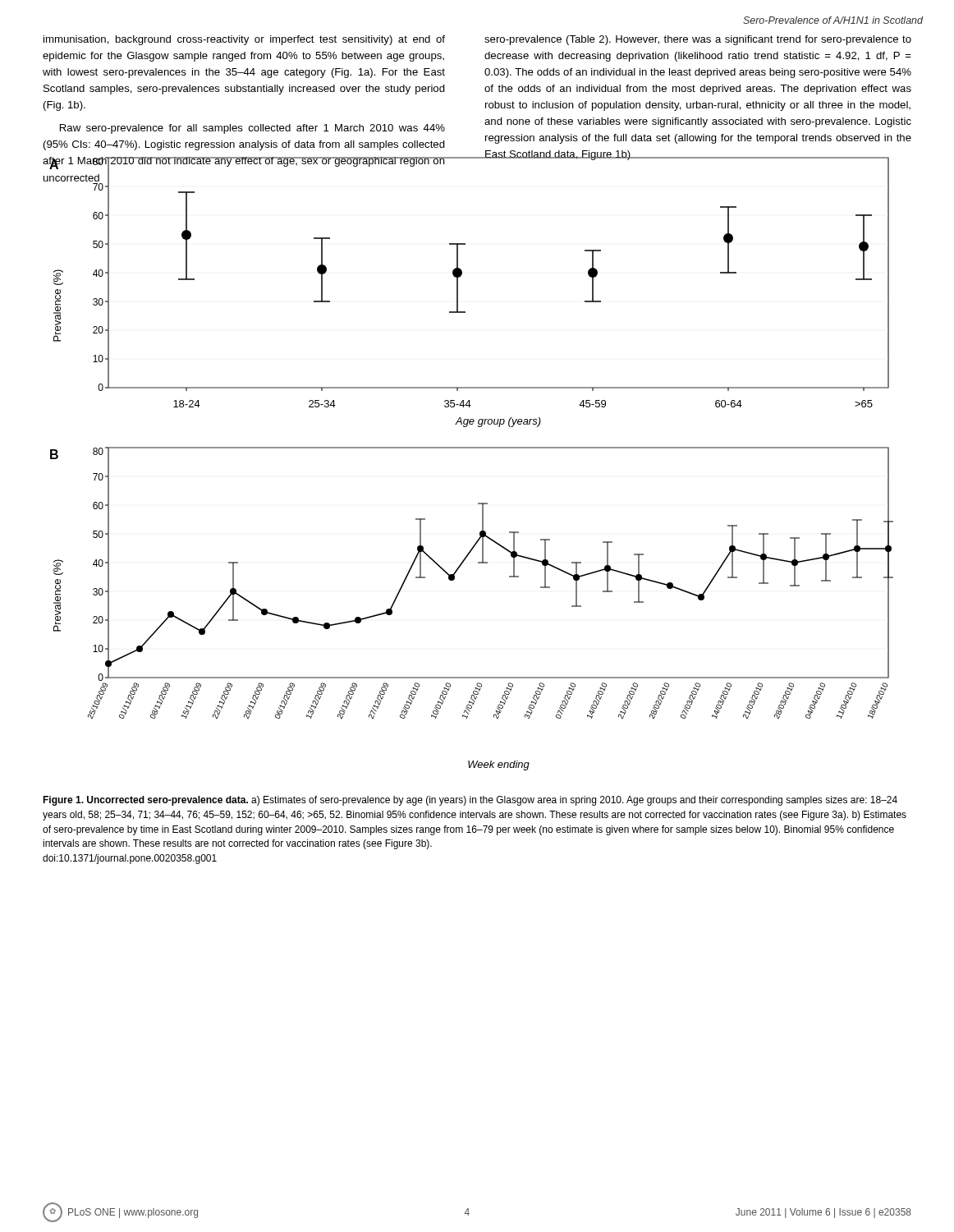This screenshot has height=1232, width=954.
Task: Click on the element starting "immunisation, background cross-reactivity or imperfect test sensitivity) at"
Action: pos(244,40)
